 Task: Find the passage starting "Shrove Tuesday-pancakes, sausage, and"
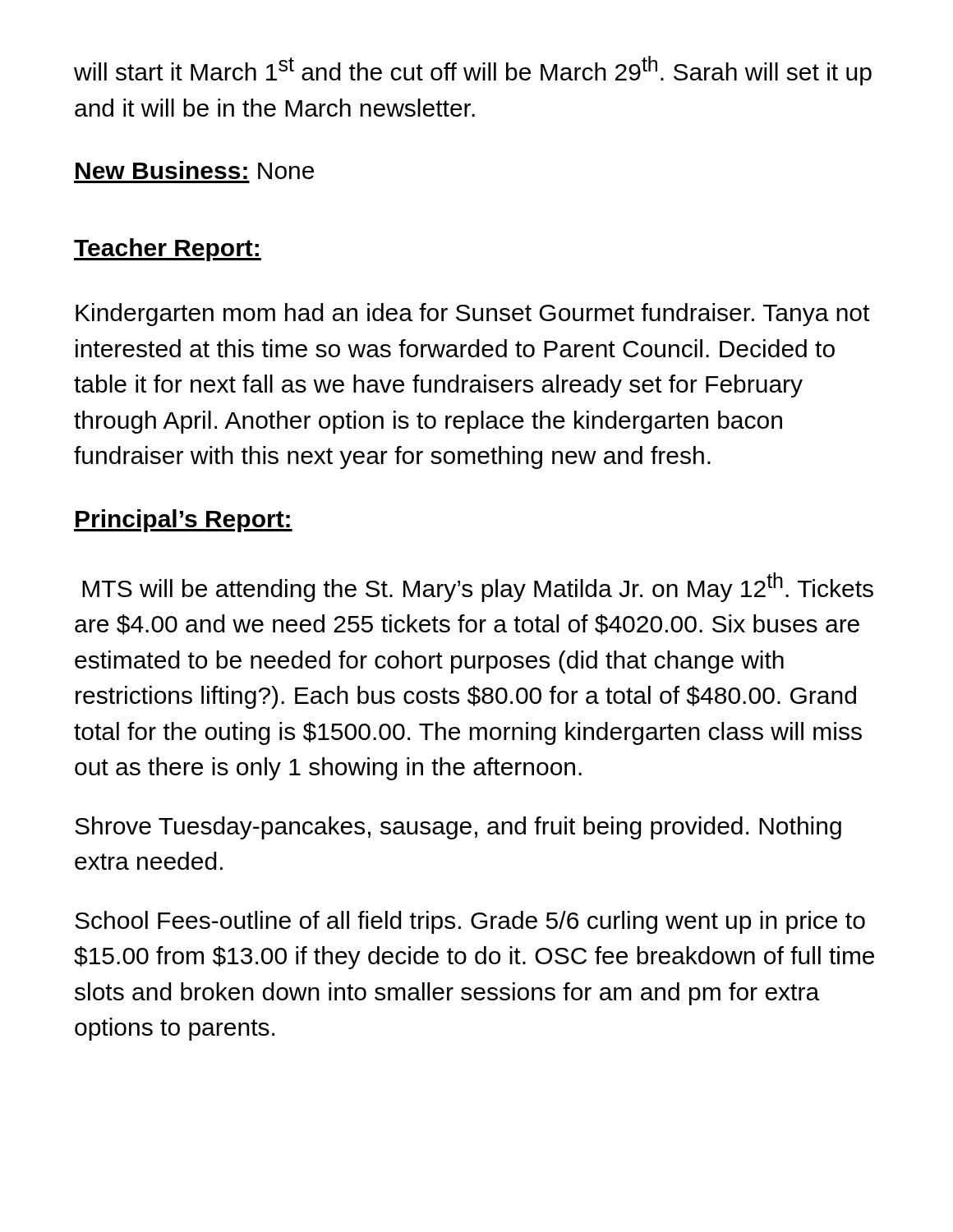(458, 843)
